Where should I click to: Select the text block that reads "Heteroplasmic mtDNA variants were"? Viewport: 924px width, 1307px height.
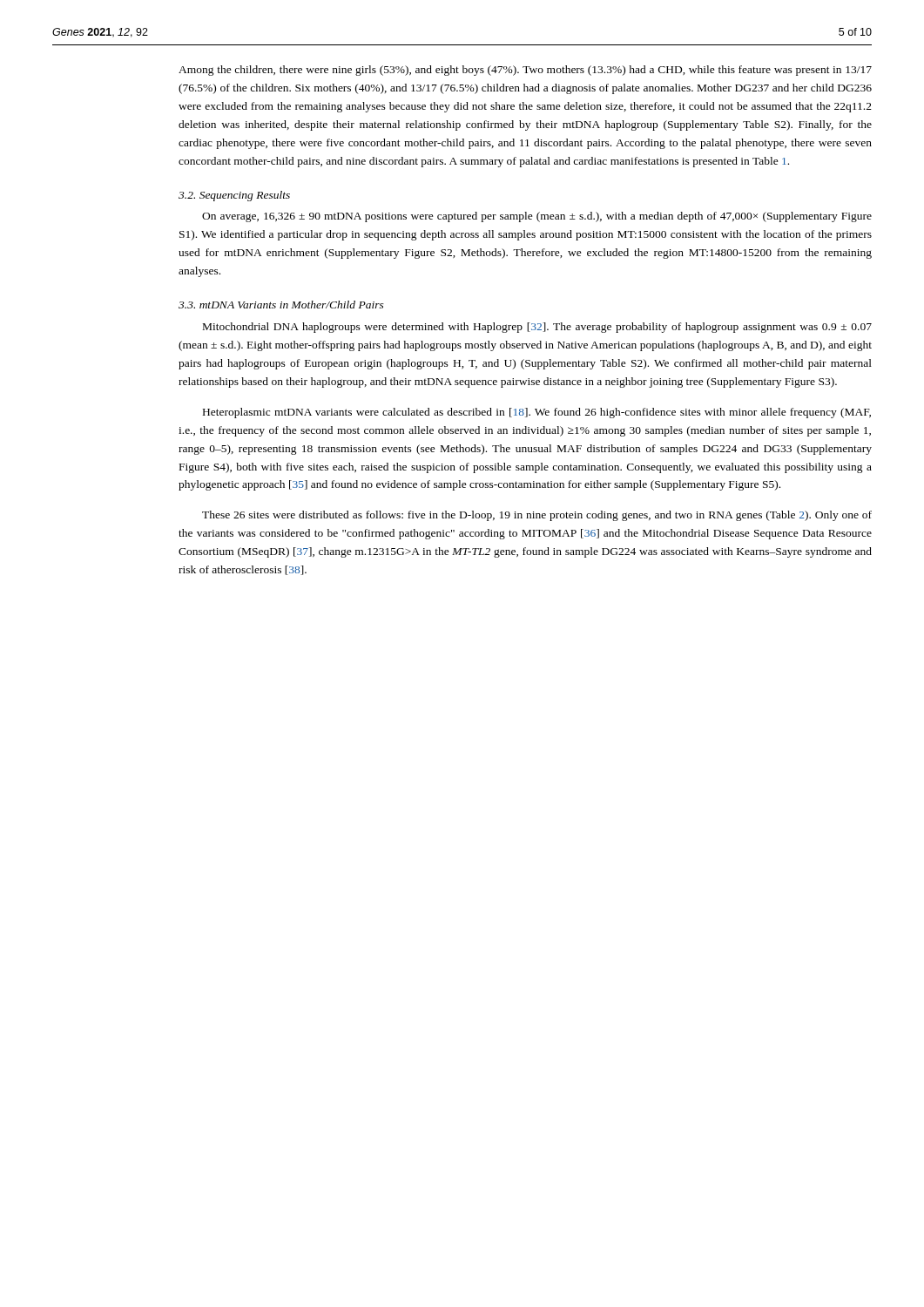click(x=525, y=449)
